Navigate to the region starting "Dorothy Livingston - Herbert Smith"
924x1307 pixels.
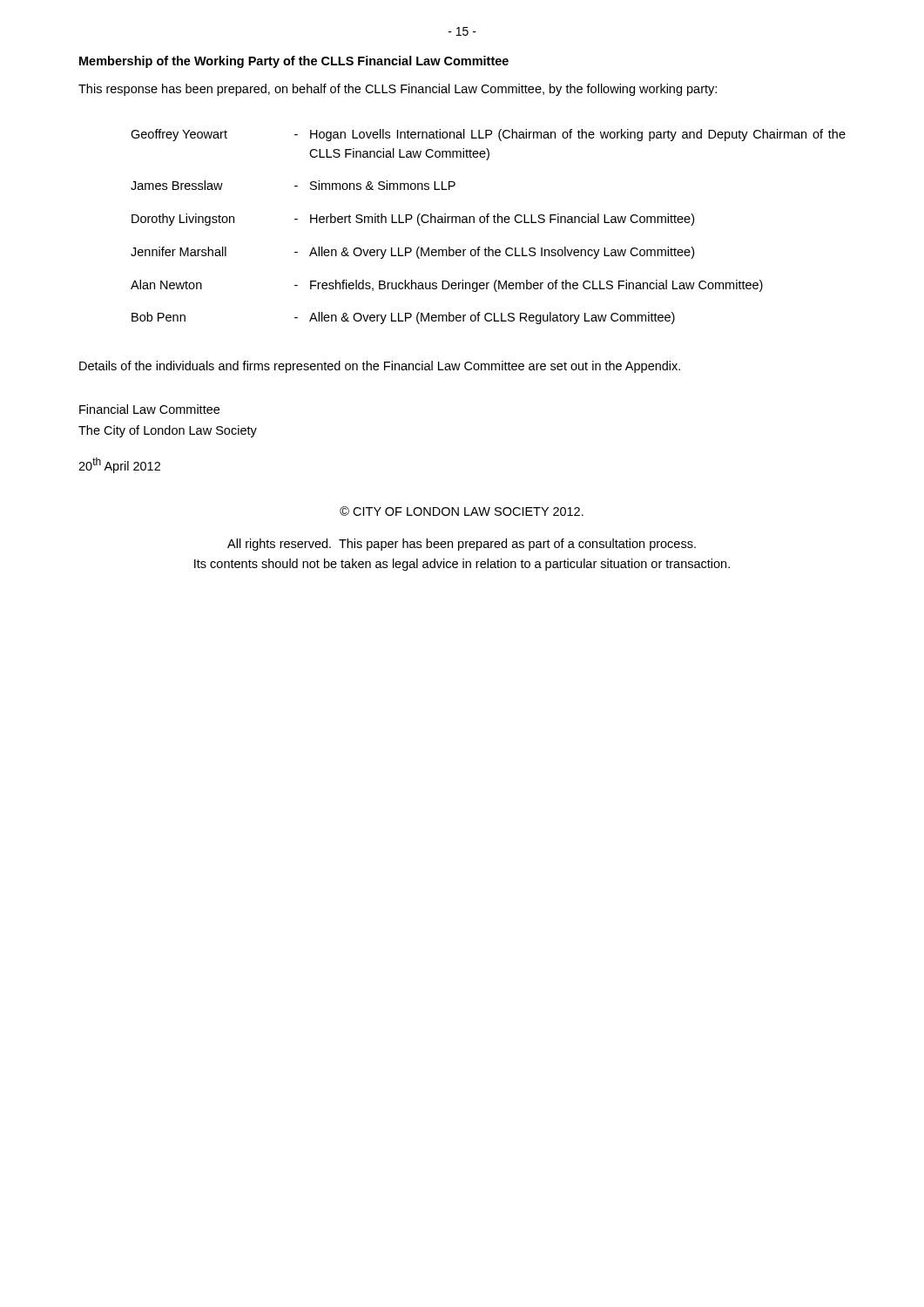click(488, 219)
